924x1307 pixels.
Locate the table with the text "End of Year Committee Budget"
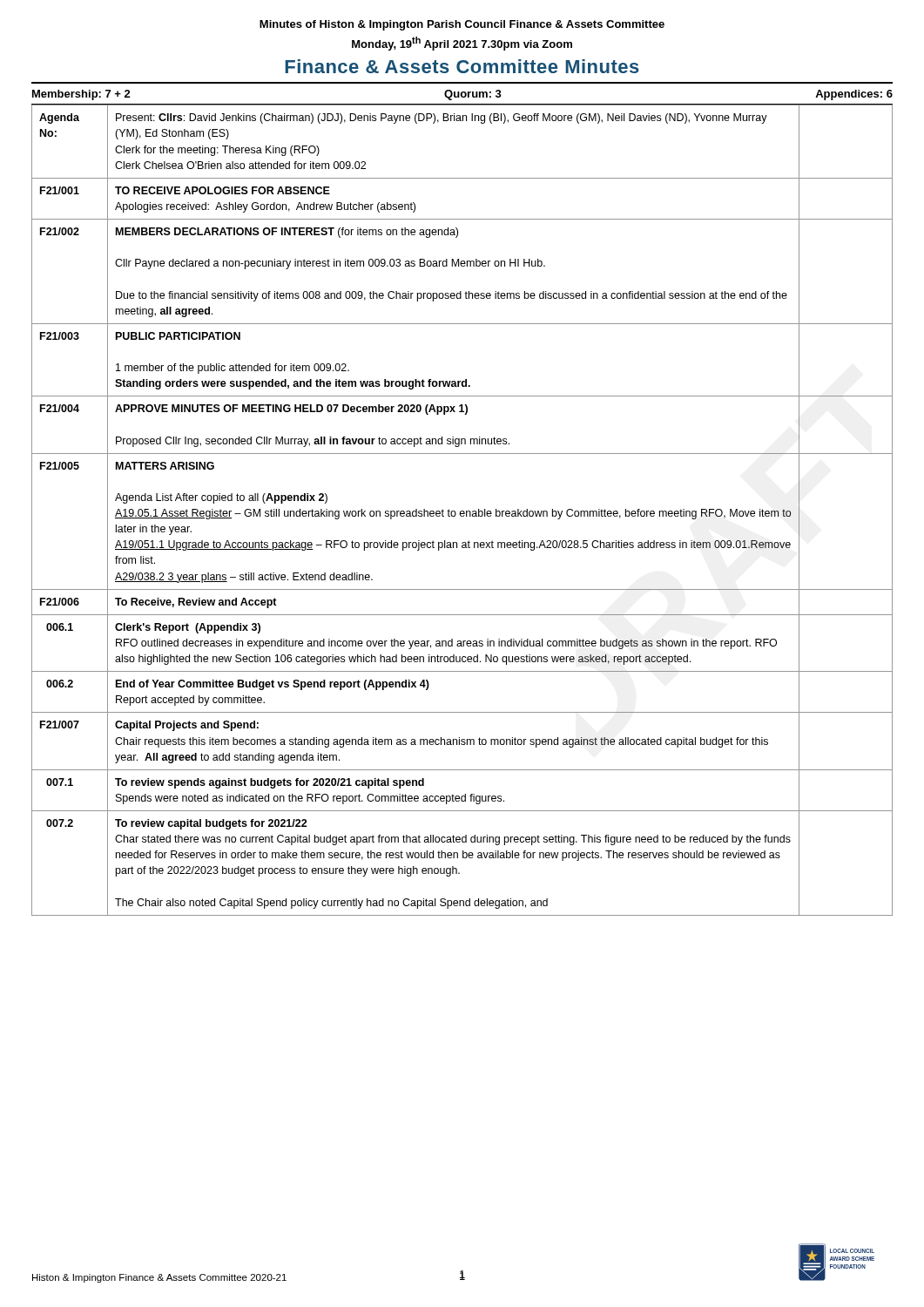click(462, 510)
